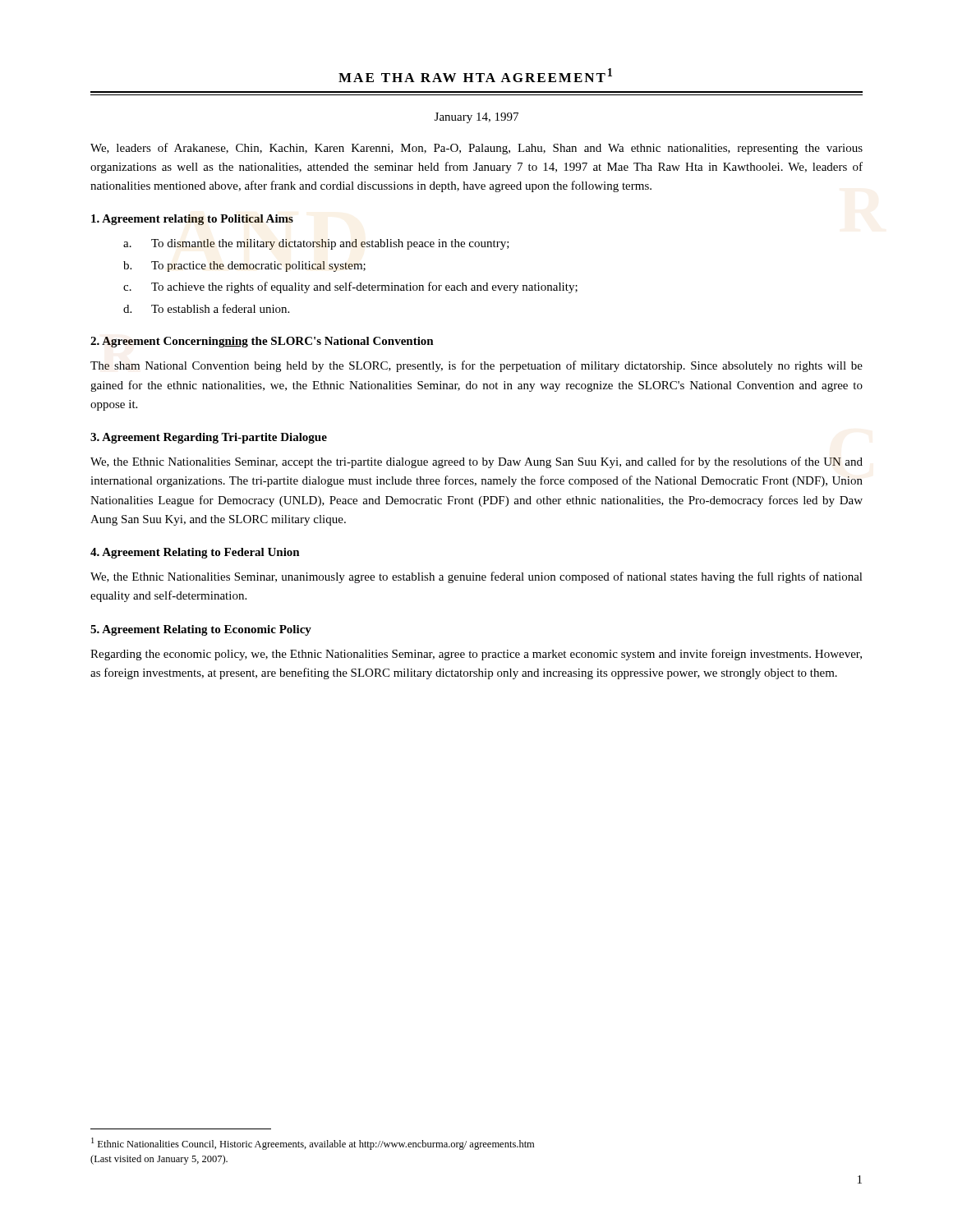Navigate to the element starting "MAE THA RAW HTA AGREEMENT1"
Image resolution: width=953 pixels, height=1232 pixels.
(476, 76)
